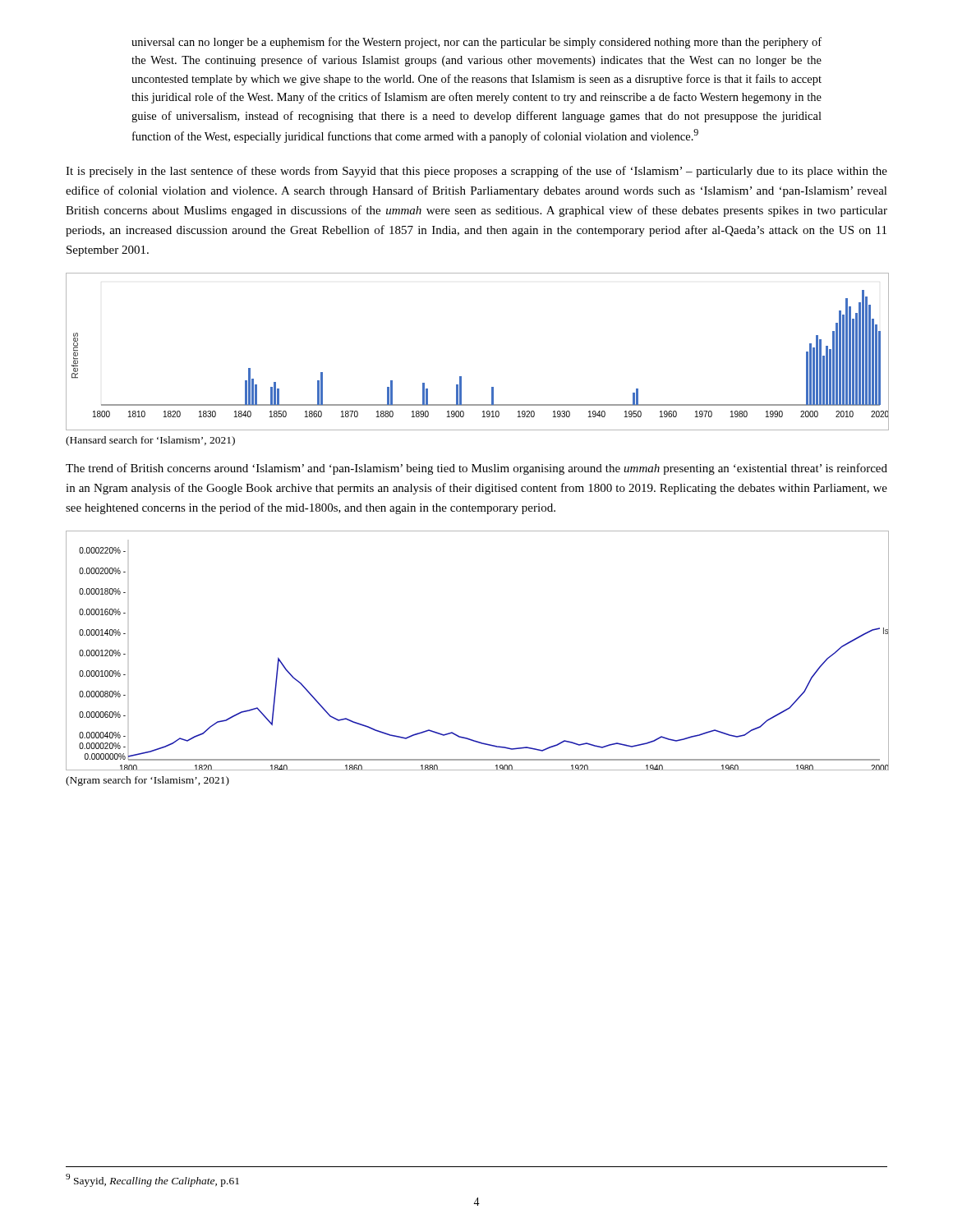This screenshot has width=953, height=1232.
Task: Find the element starting "universal can no"
Action: (x=476, y=89)
